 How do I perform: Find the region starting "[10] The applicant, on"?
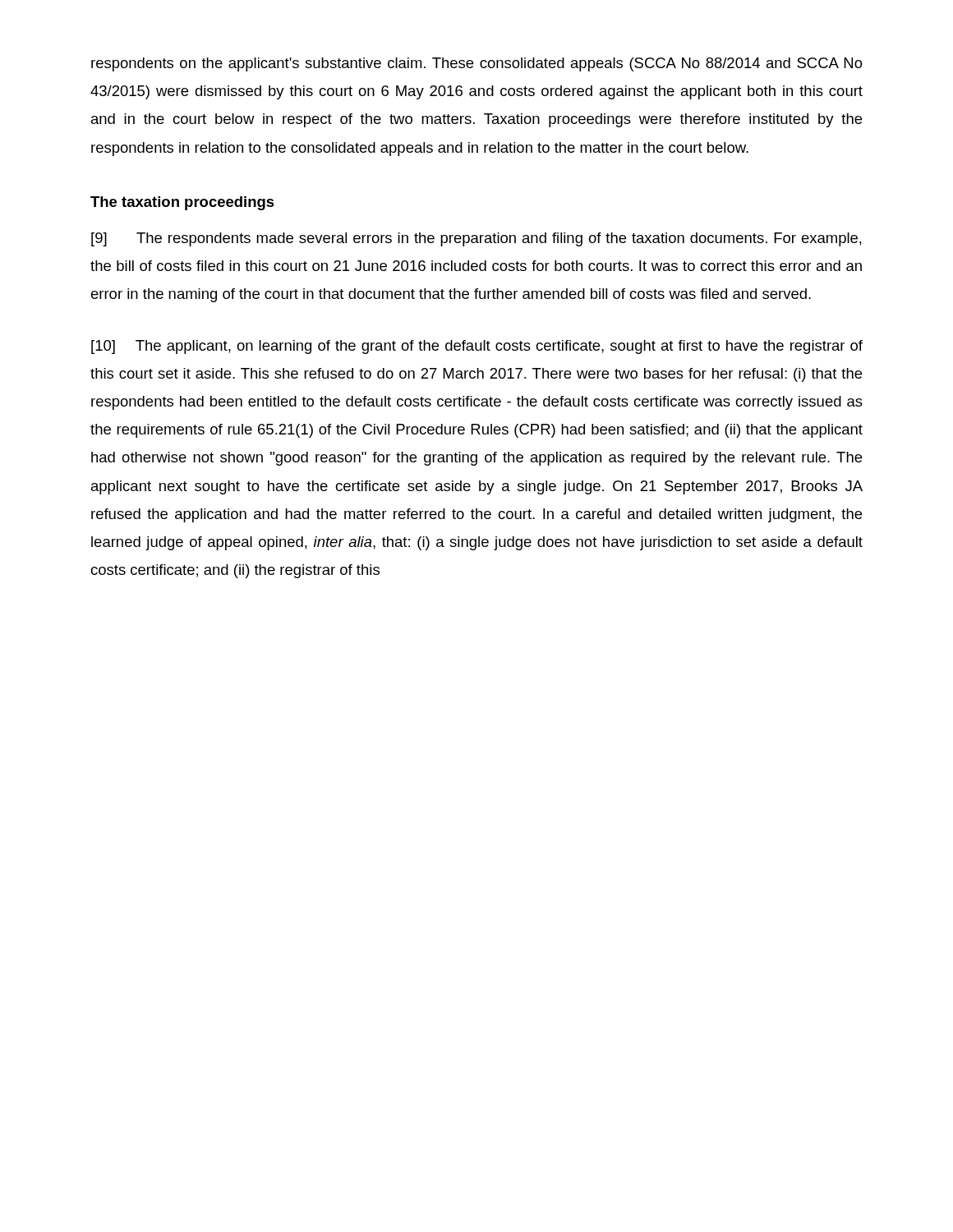[476, 457]
